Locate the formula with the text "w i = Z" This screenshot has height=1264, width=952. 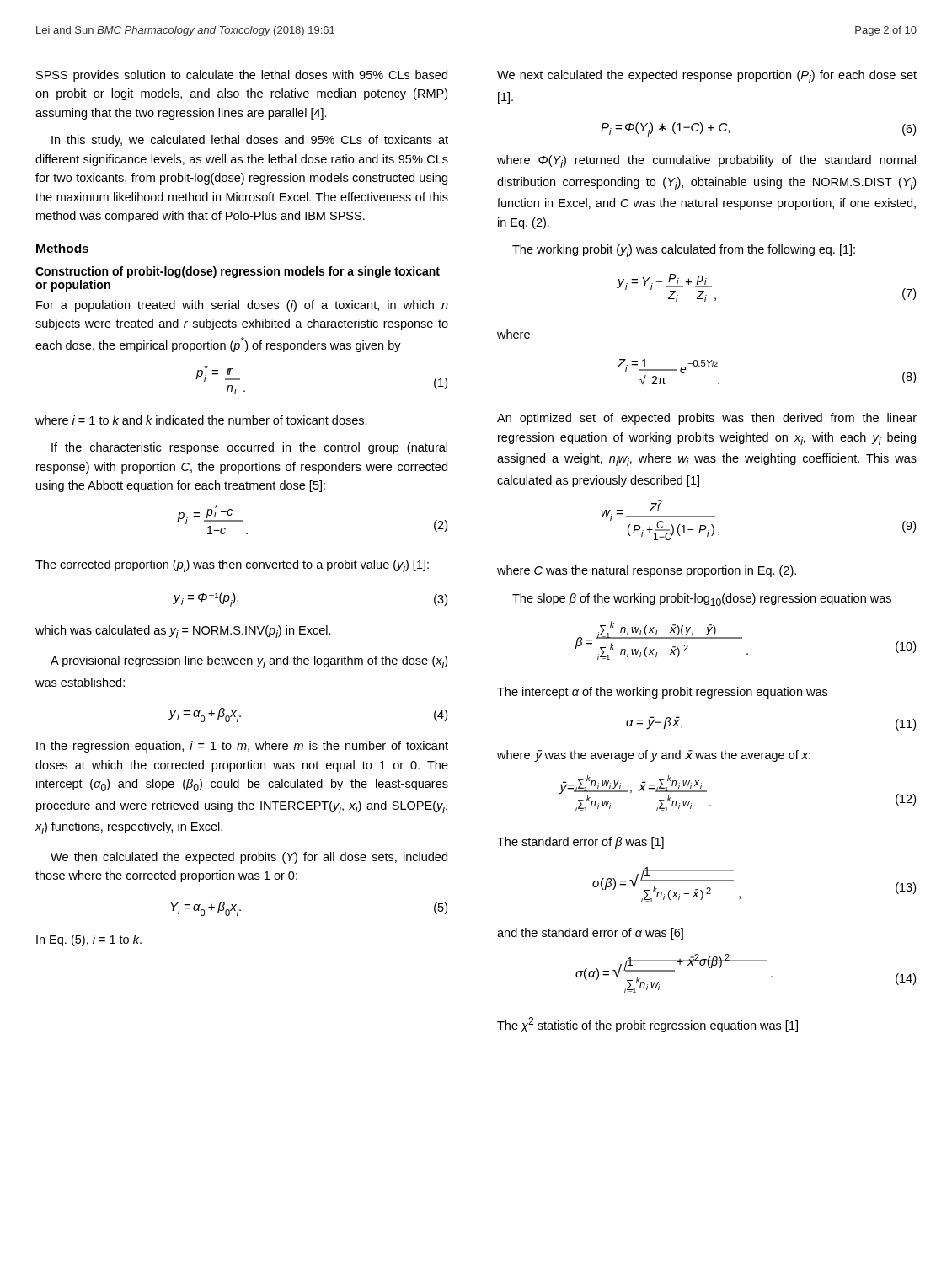[x=707, y=526]
